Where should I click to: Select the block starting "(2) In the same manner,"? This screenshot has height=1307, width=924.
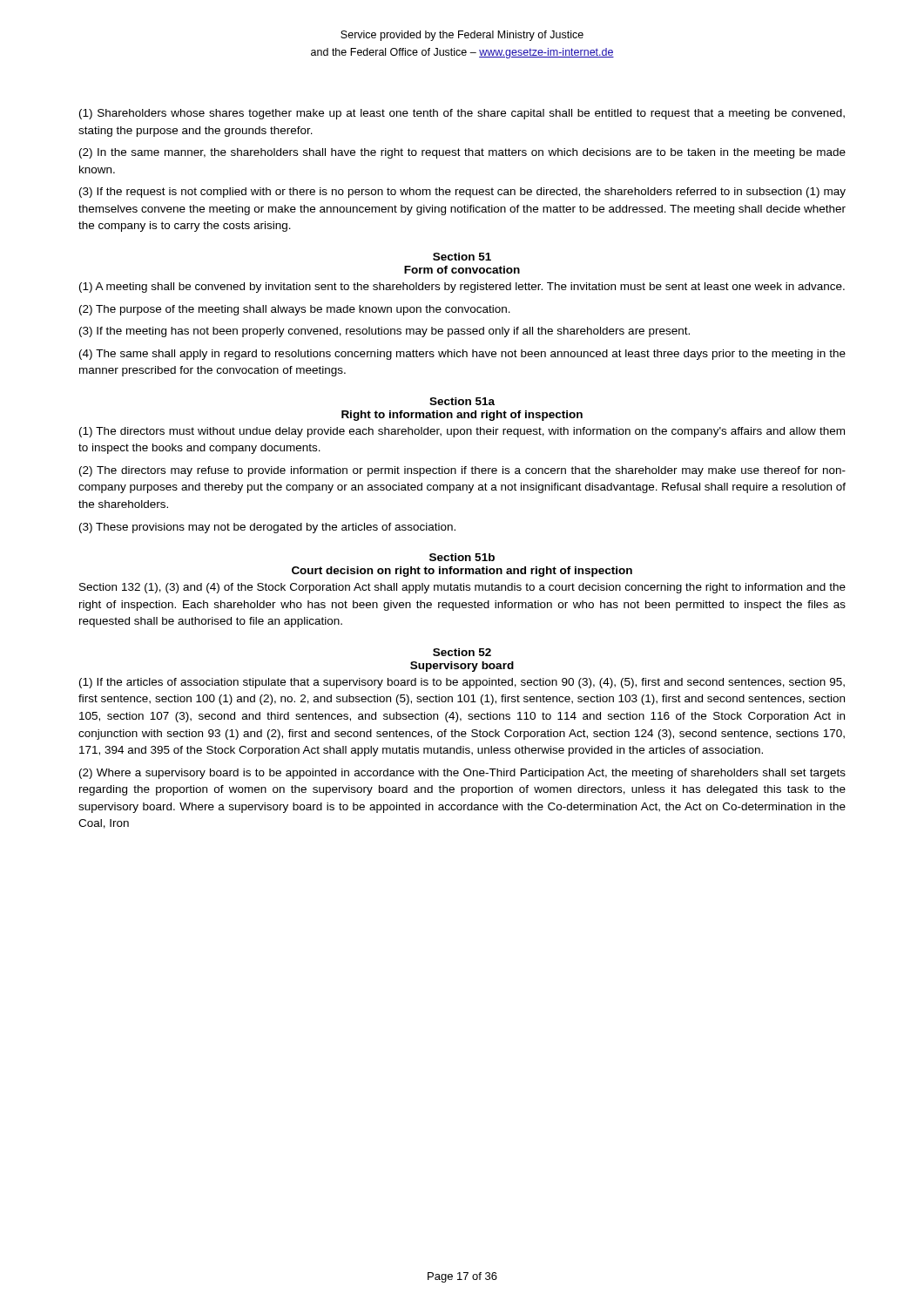[x=462, y=161]
